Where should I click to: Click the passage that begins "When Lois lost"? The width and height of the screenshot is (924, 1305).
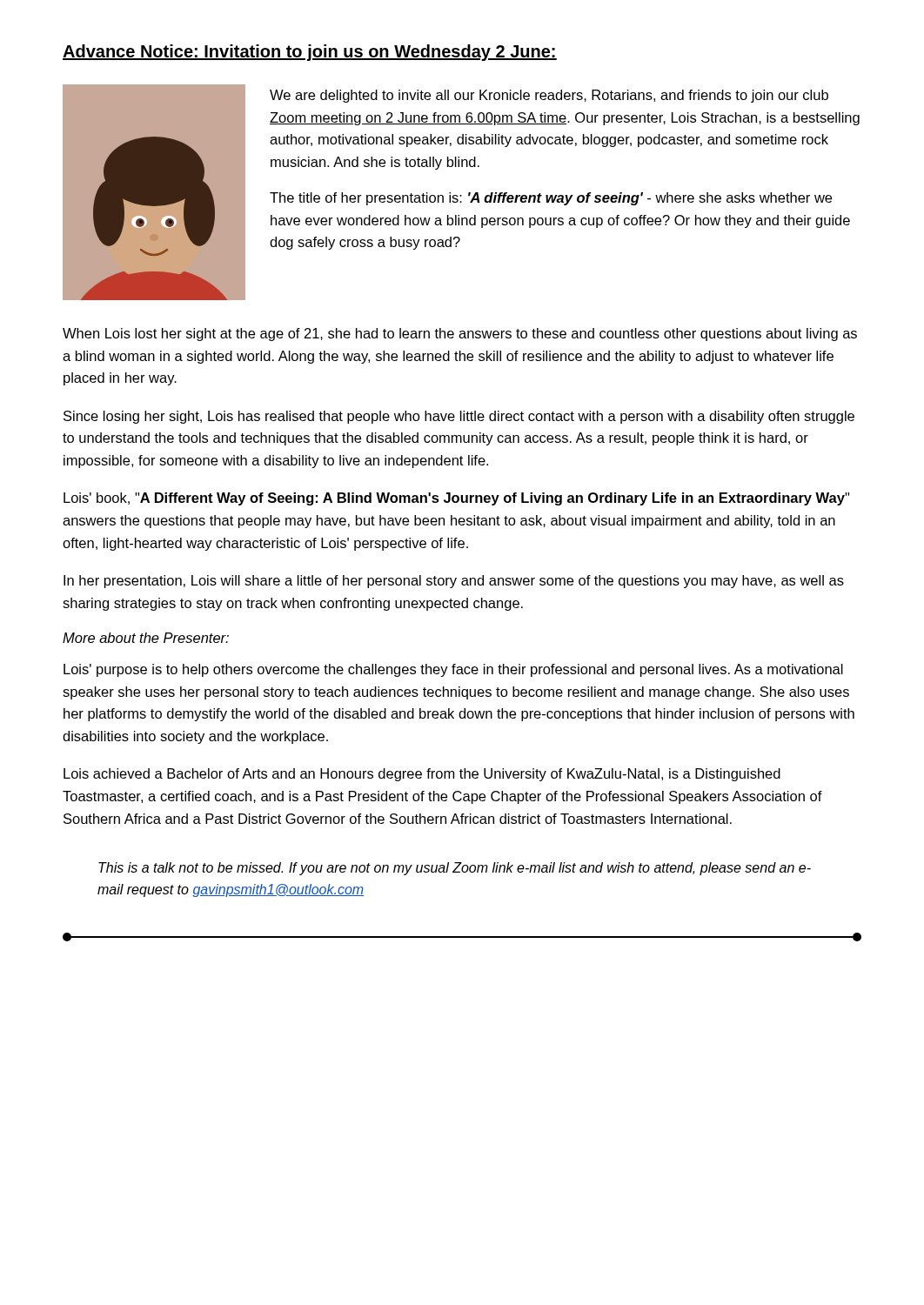click(x=460, y=355)
